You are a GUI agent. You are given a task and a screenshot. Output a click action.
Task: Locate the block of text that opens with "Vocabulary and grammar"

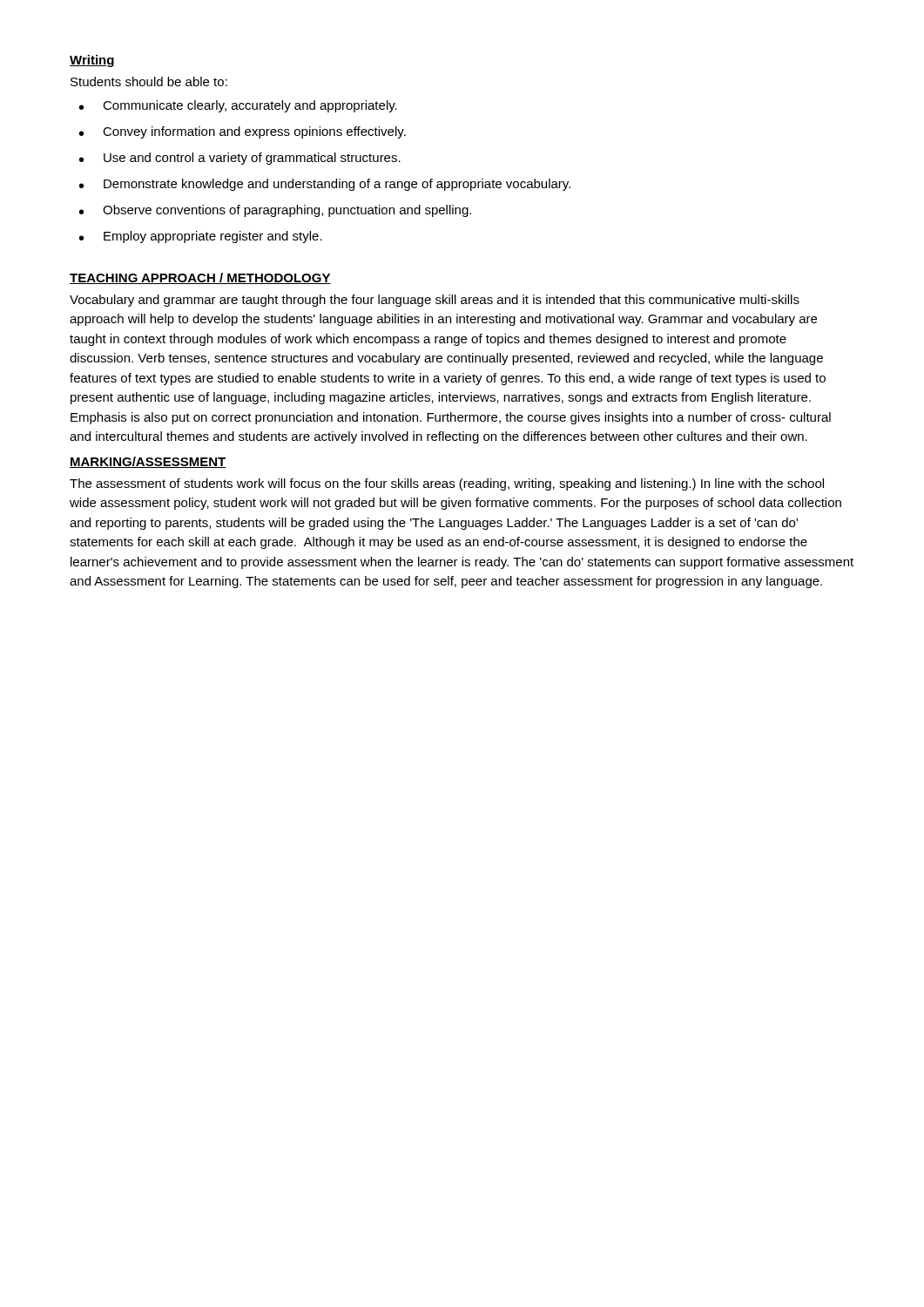450,367
